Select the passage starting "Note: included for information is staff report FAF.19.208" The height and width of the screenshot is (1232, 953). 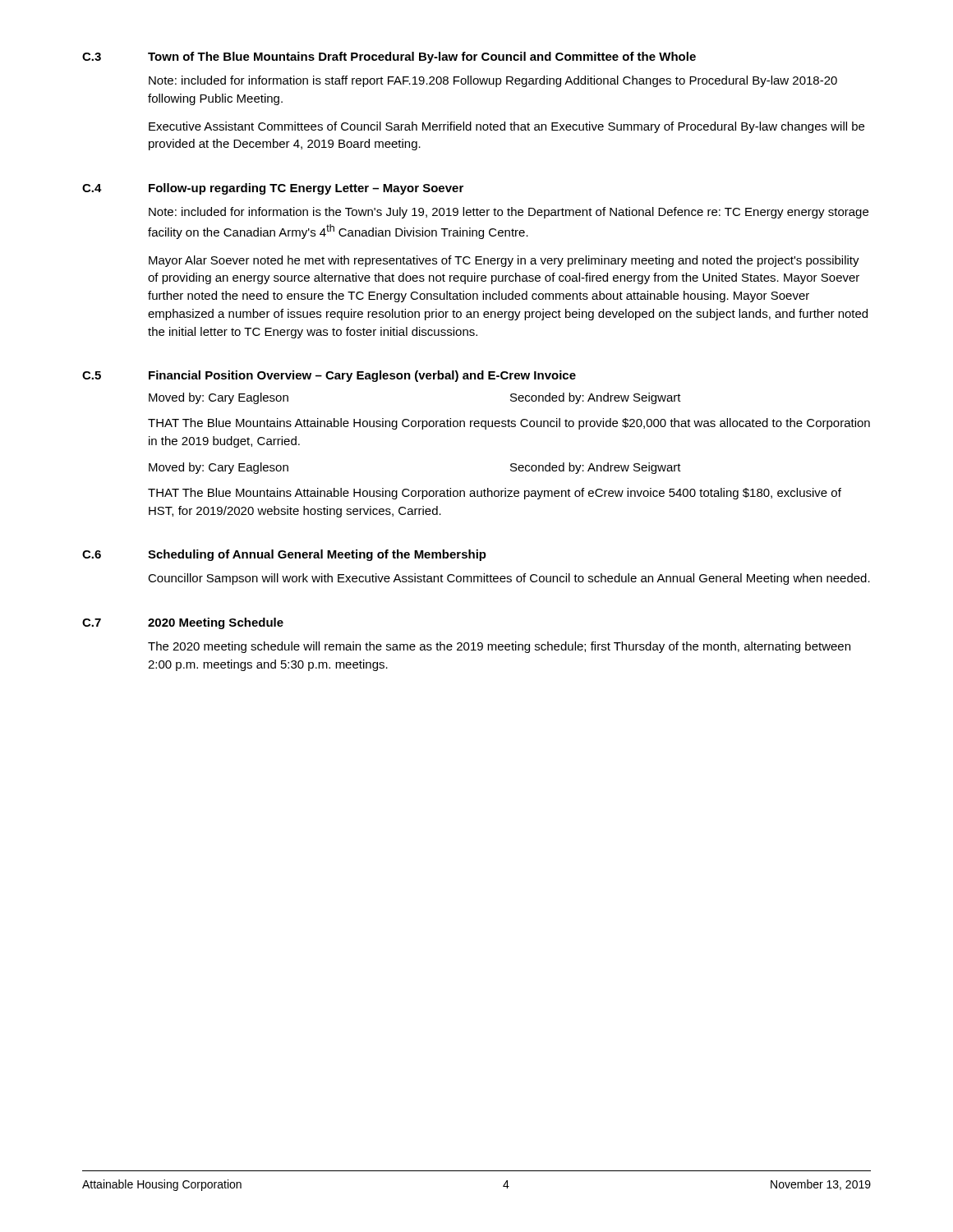tap(493, 89)
